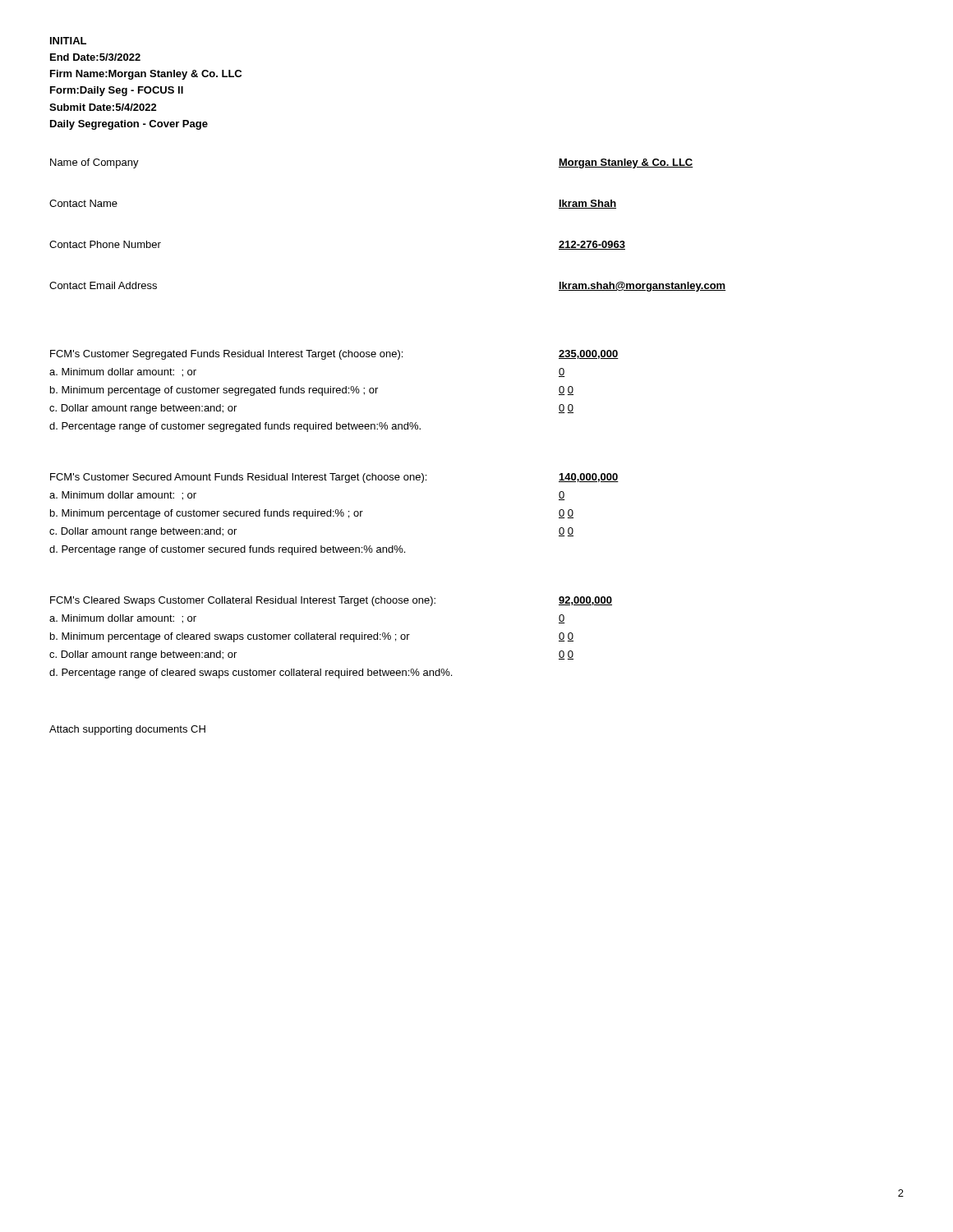
Task: Locate the element starting "FCM's Customer Secured Amount Funds"
Action: pyautogui.click(x=238, y=513)
